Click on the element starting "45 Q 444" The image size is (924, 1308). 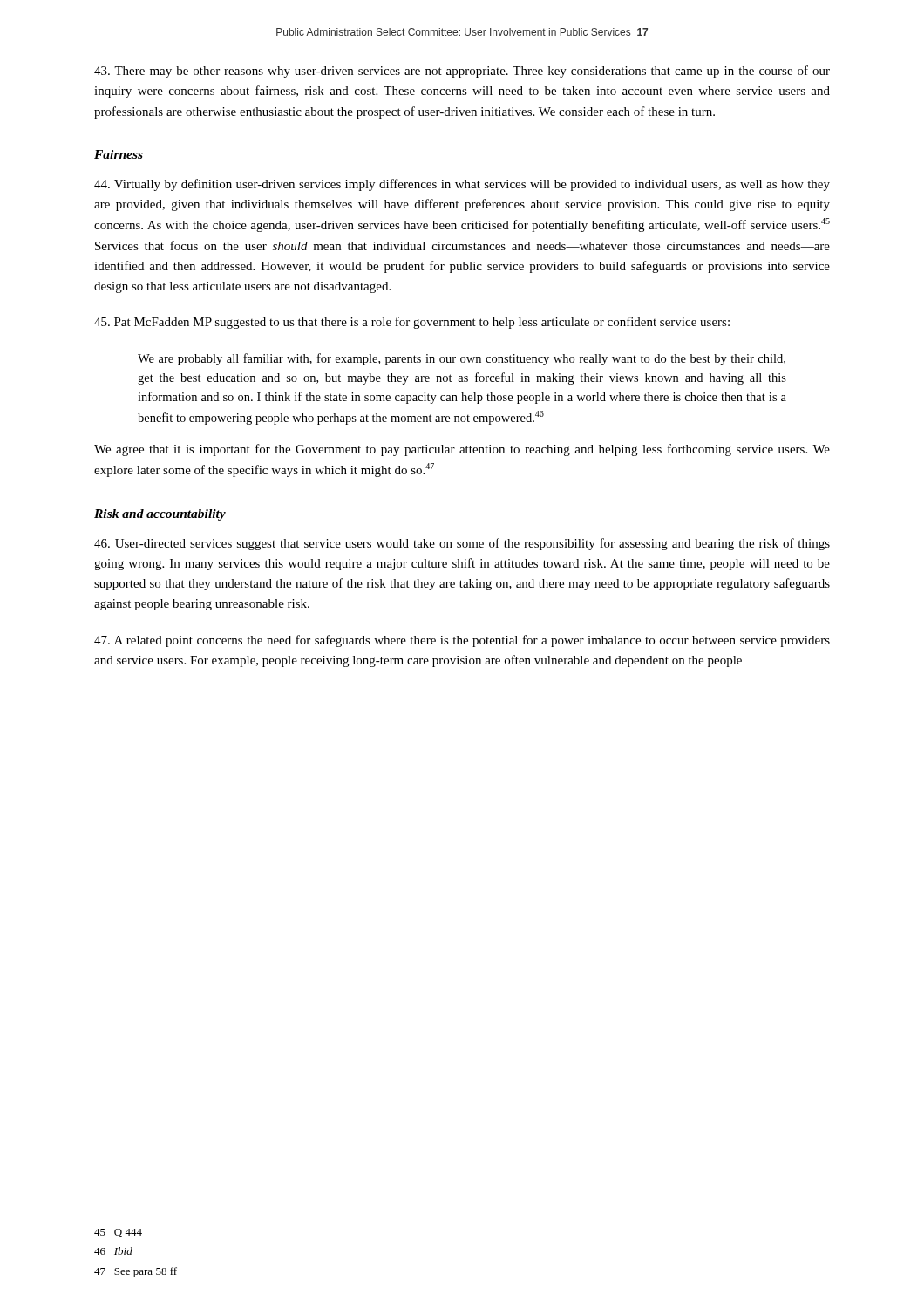tap(118, 1231)
